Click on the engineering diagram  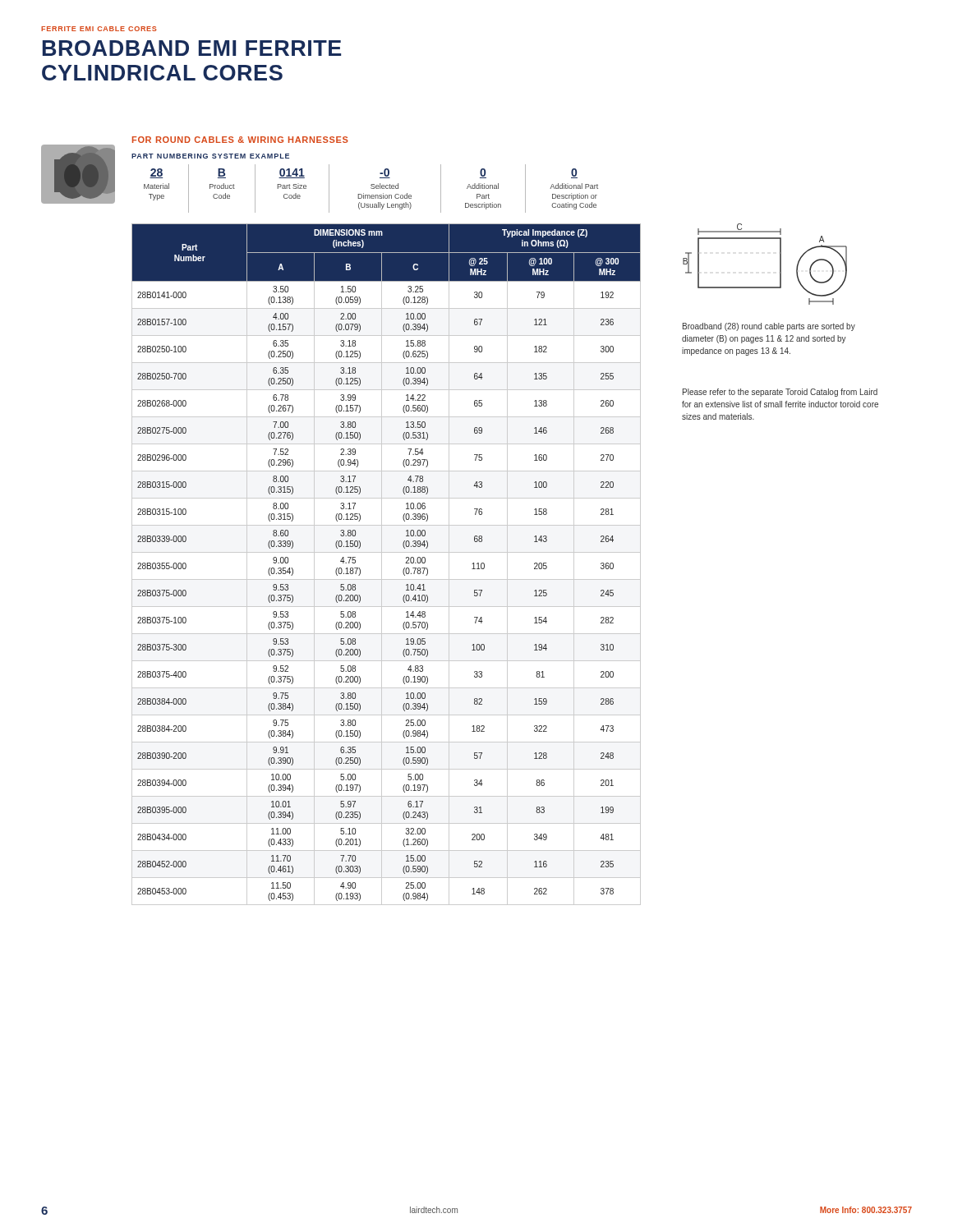[x=772, y=267]
